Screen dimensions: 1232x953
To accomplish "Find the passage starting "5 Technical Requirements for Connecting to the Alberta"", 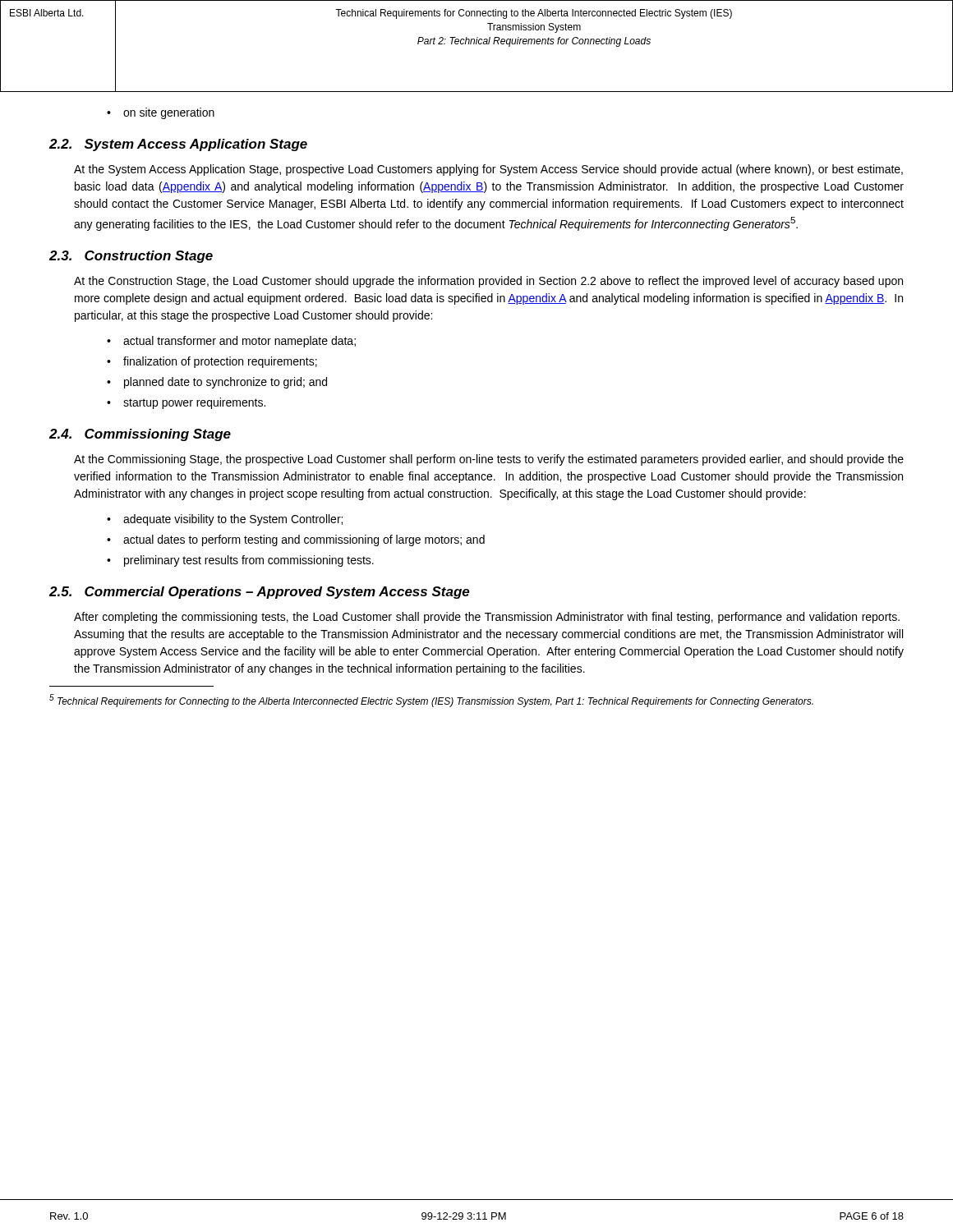I will (432, 700).
